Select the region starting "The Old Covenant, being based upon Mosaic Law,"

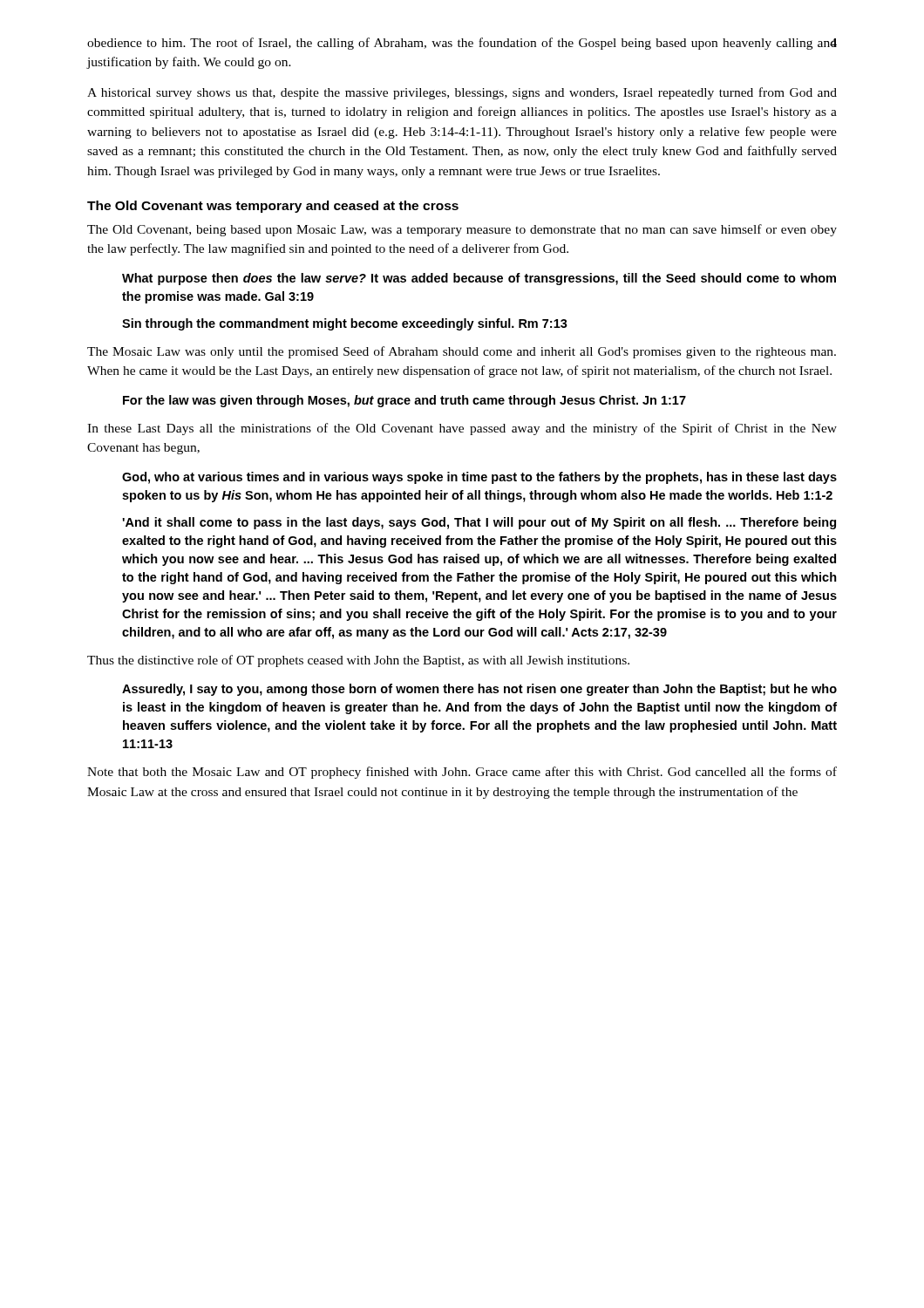[x=462, y=239]
